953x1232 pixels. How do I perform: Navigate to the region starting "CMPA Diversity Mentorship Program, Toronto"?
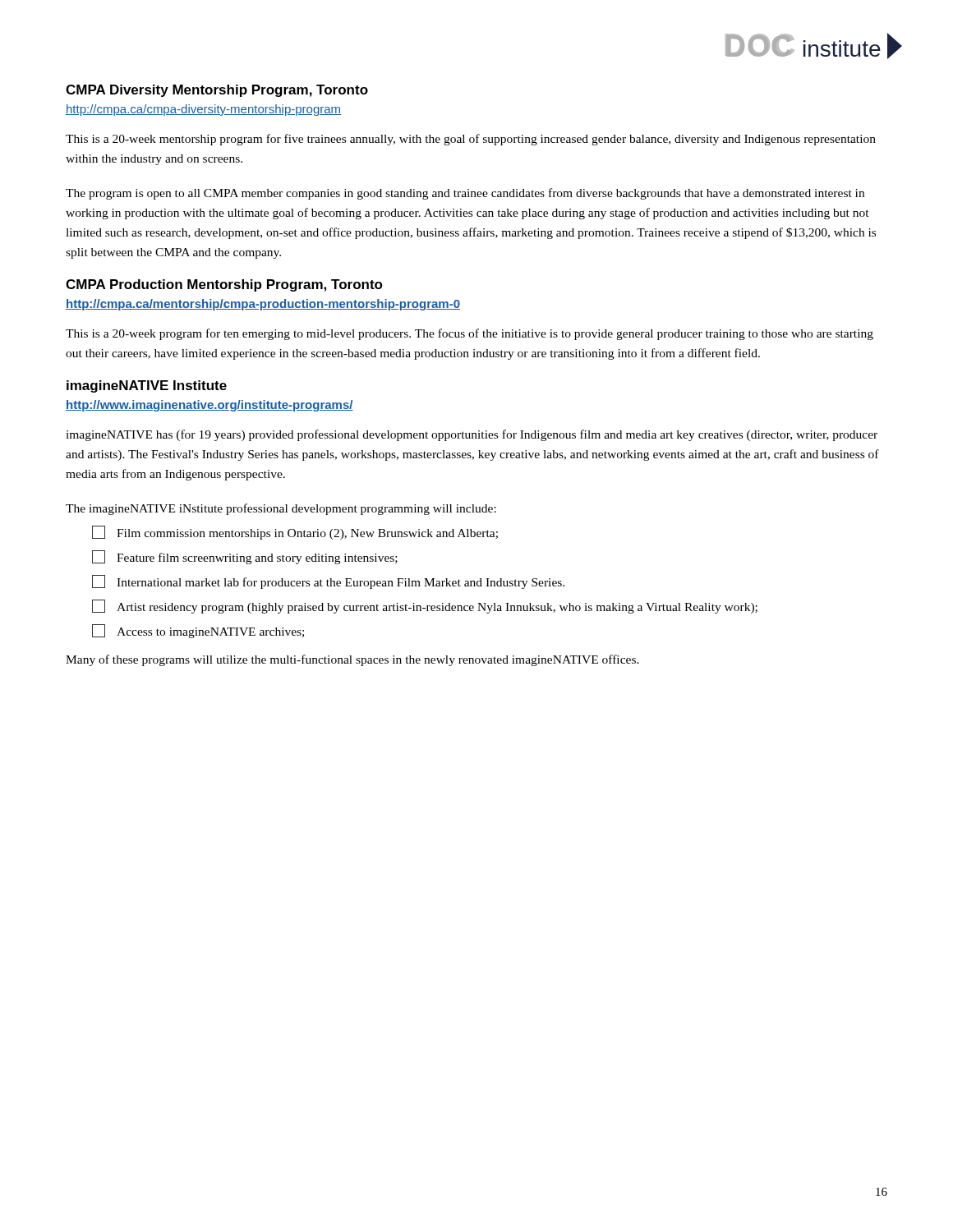pos(217,90)
